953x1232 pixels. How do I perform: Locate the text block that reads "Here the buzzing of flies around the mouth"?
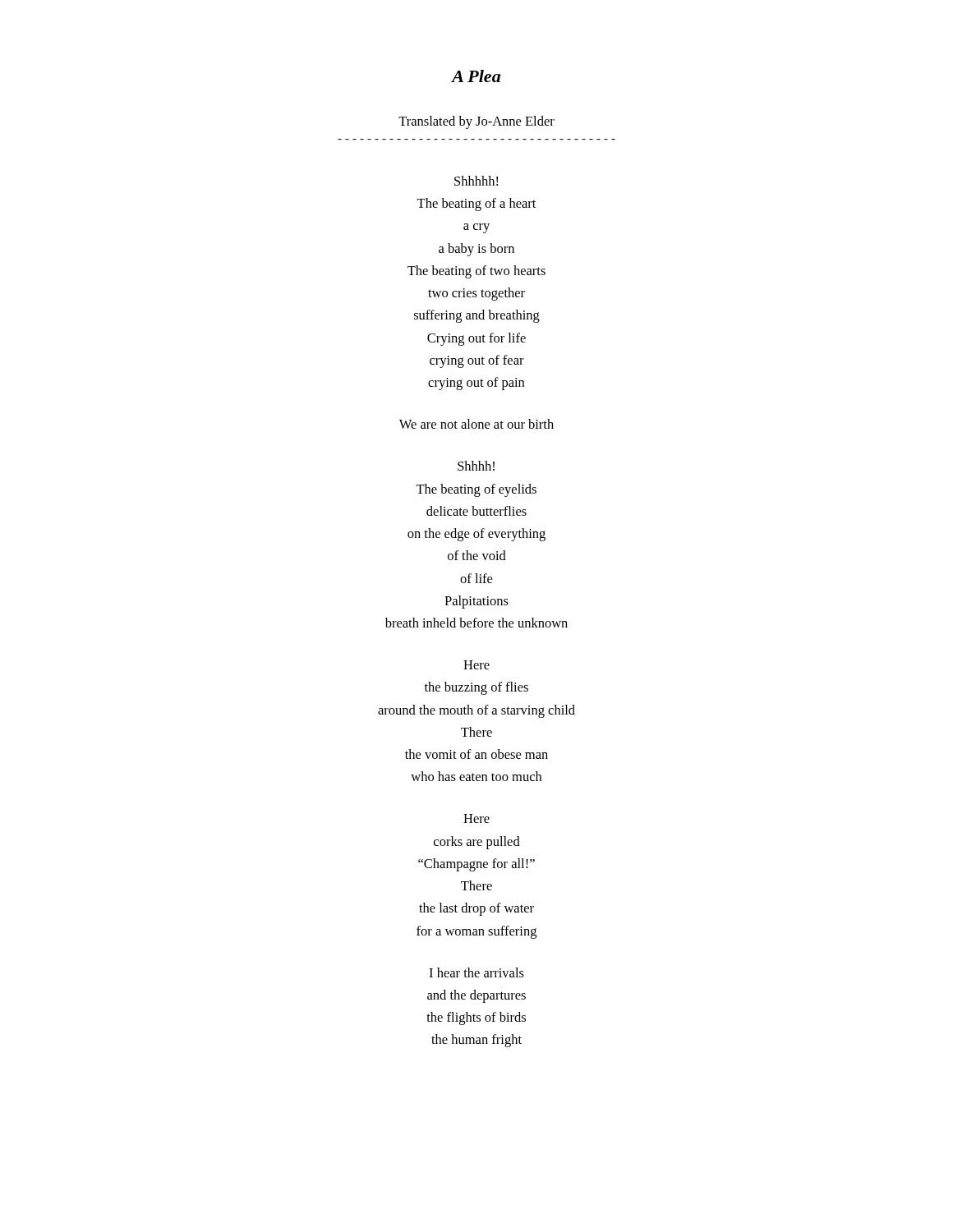476,721
